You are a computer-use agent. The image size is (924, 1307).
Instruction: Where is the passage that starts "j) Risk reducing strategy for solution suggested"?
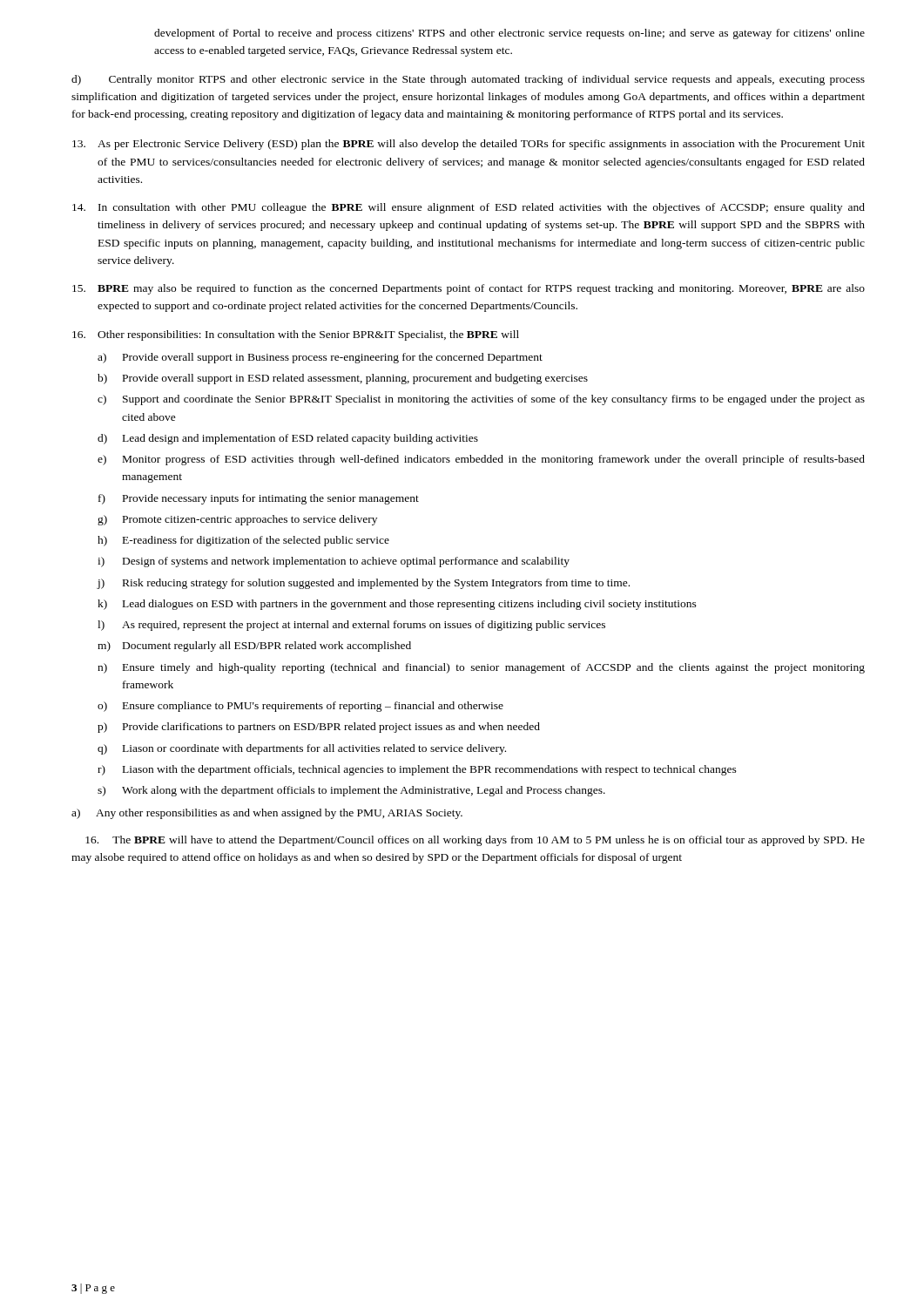tap(481, 583)
